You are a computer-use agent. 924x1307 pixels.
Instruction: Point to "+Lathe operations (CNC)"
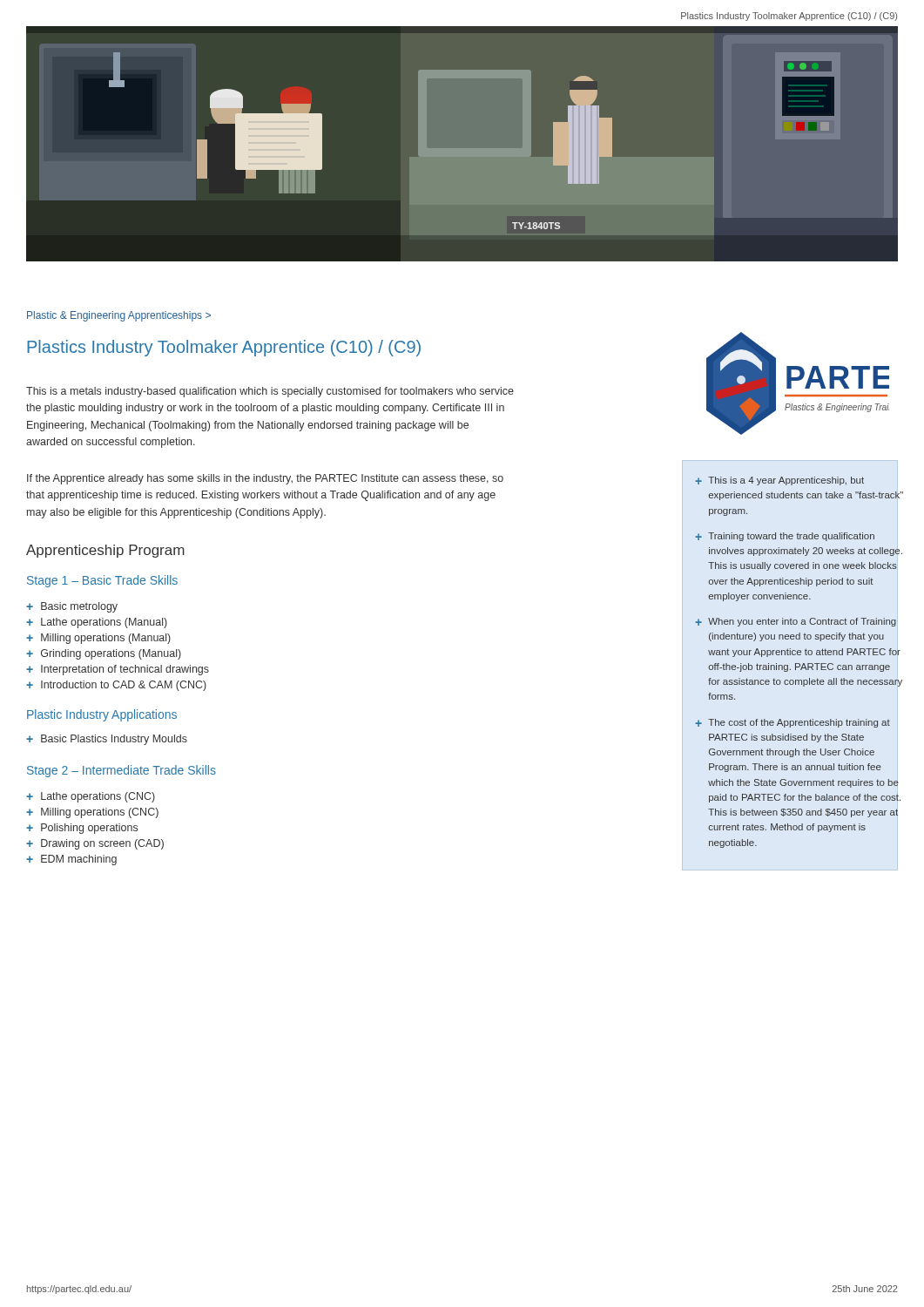tap(91, 797)
